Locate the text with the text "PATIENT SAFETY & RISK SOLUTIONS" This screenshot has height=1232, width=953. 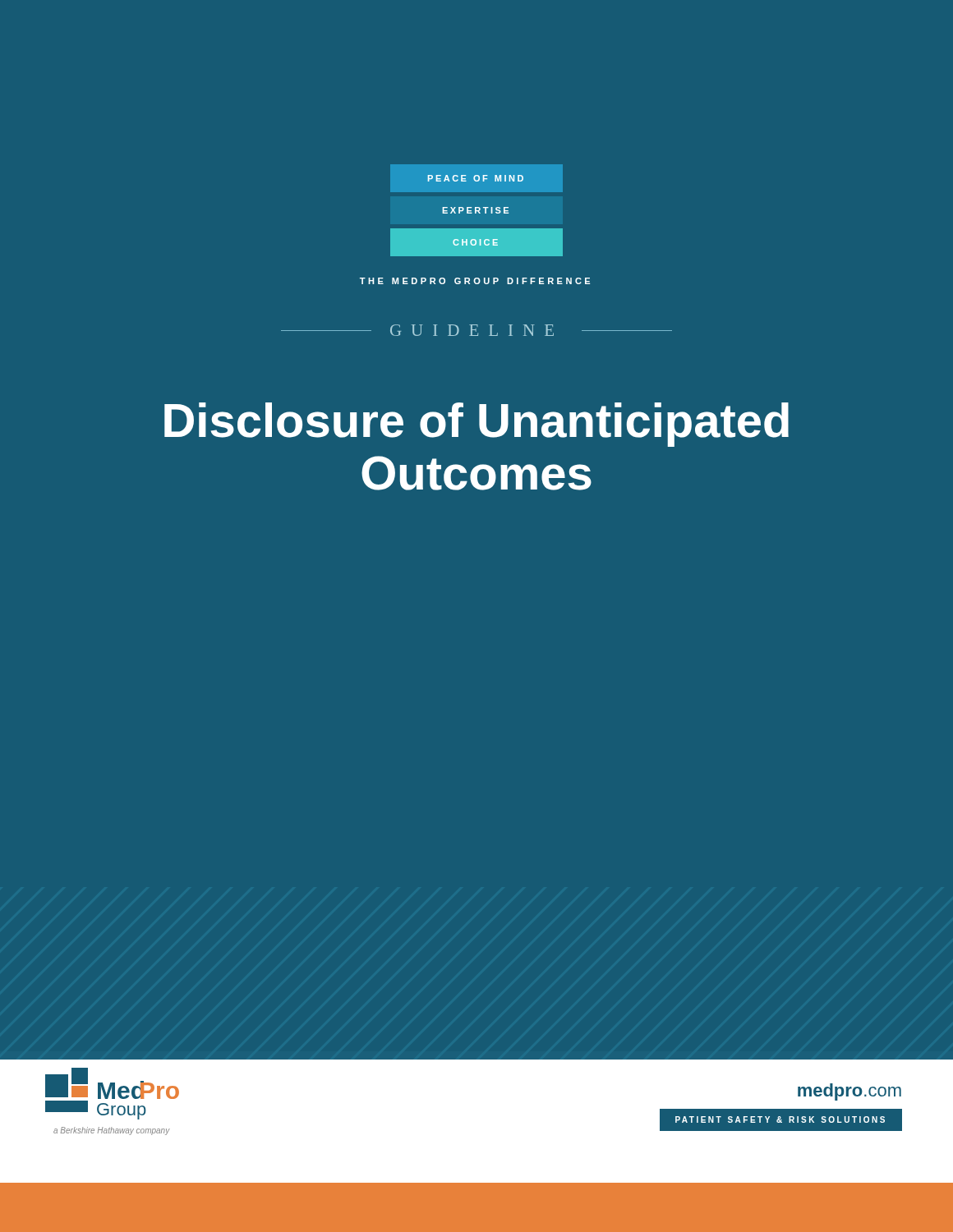[781, 1120]
